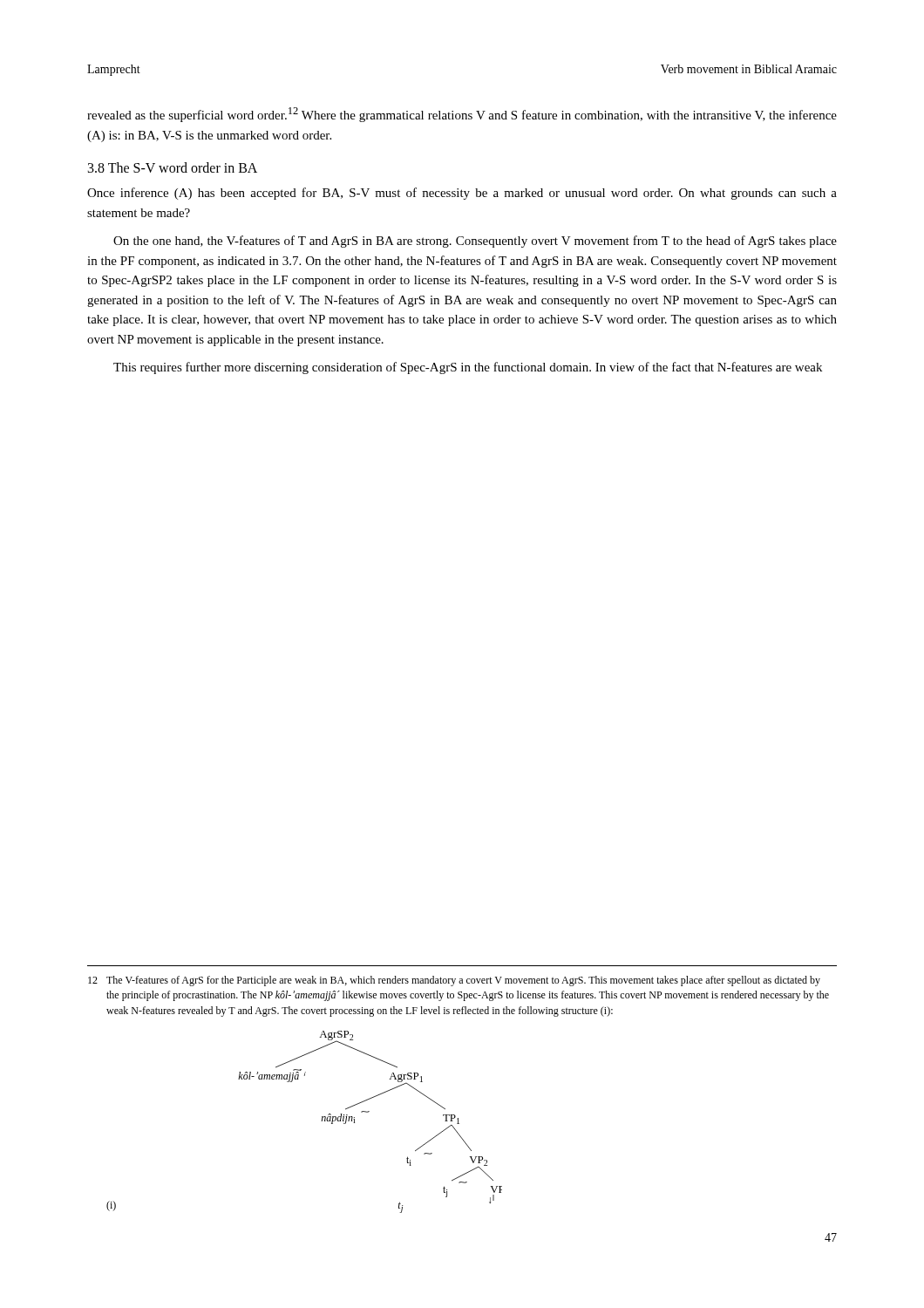Locate the footnote with the text "12 The V-features of AgrS for the"
Screen dimensions: 1308x924
click(454, 981)
